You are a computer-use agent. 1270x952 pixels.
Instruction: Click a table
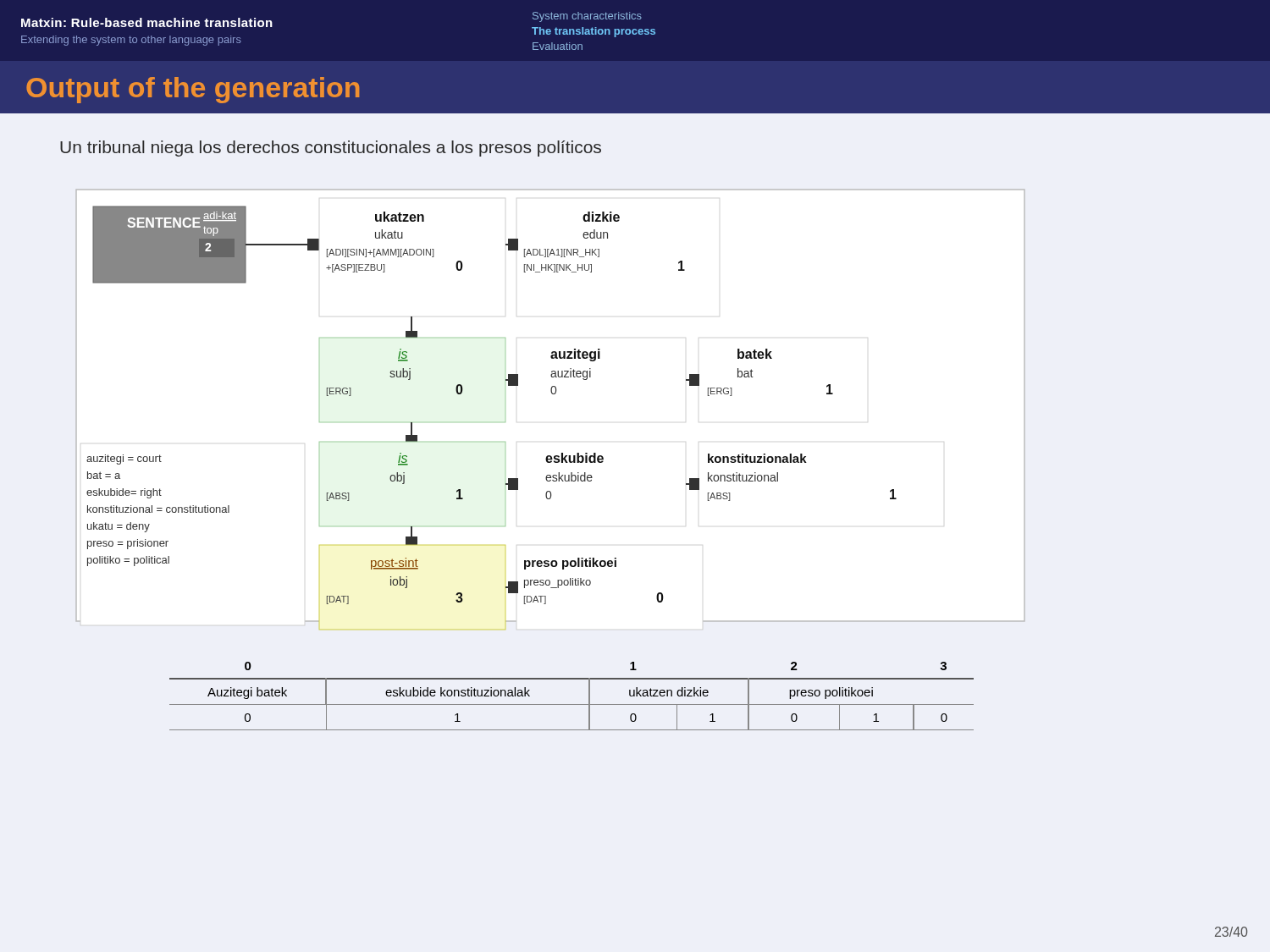click(x=572, y=692)
